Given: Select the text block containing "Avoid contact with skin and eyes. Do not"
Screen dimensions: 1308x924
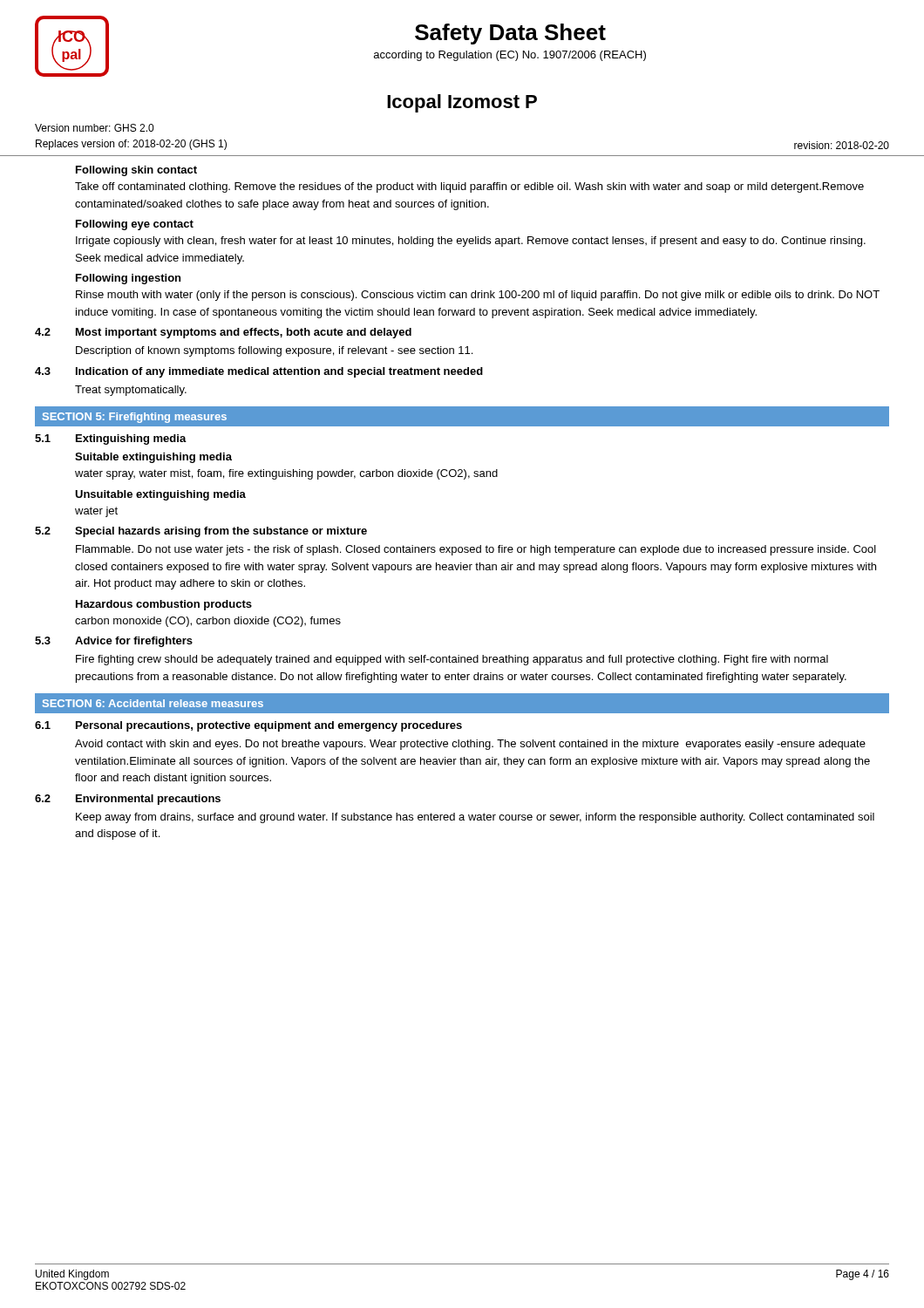Looking at the screenshot, I should coord(473,760).
